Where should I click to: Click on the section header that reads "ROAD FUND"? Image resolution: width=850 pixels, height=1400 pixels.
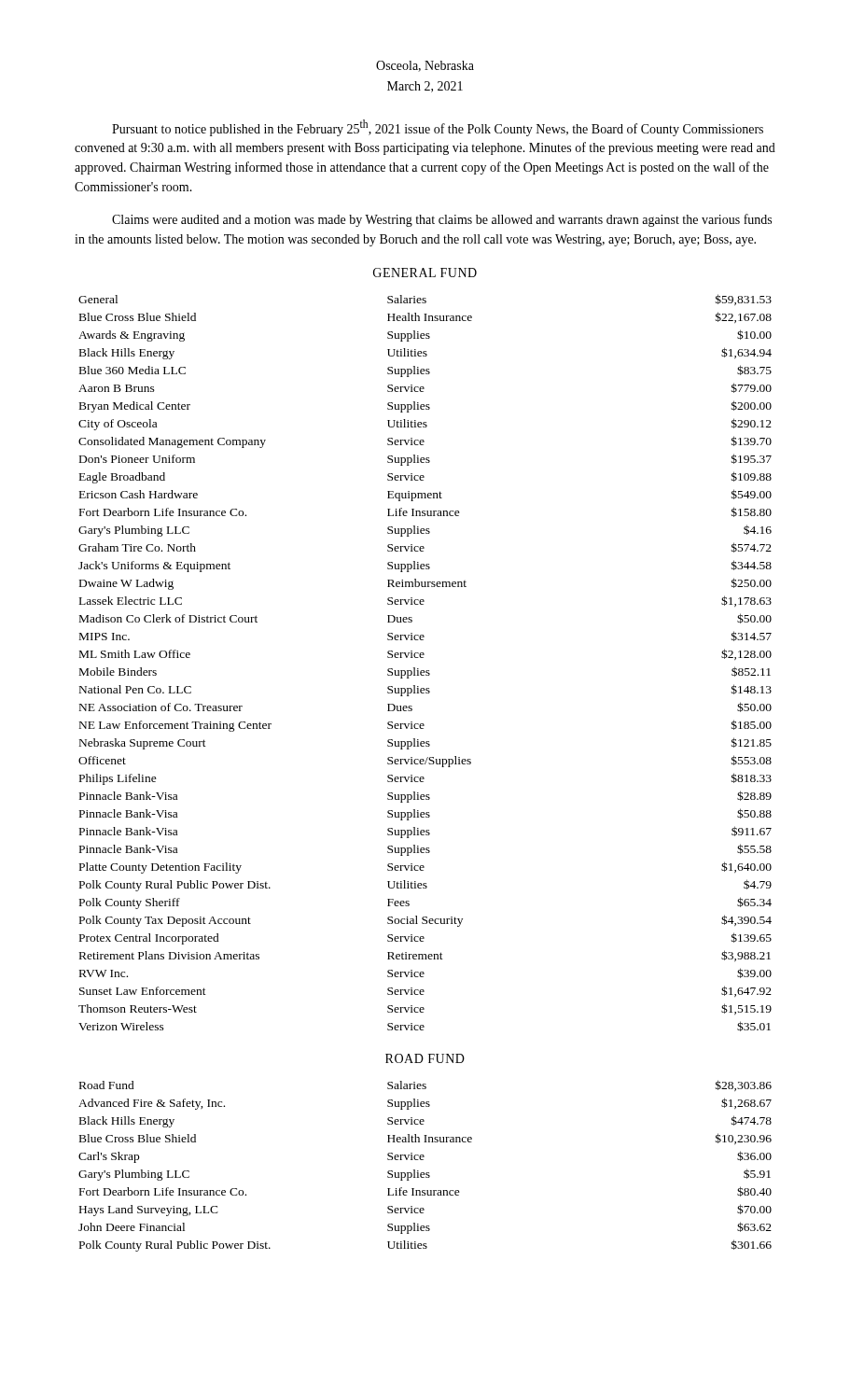tap(425, 1059)
